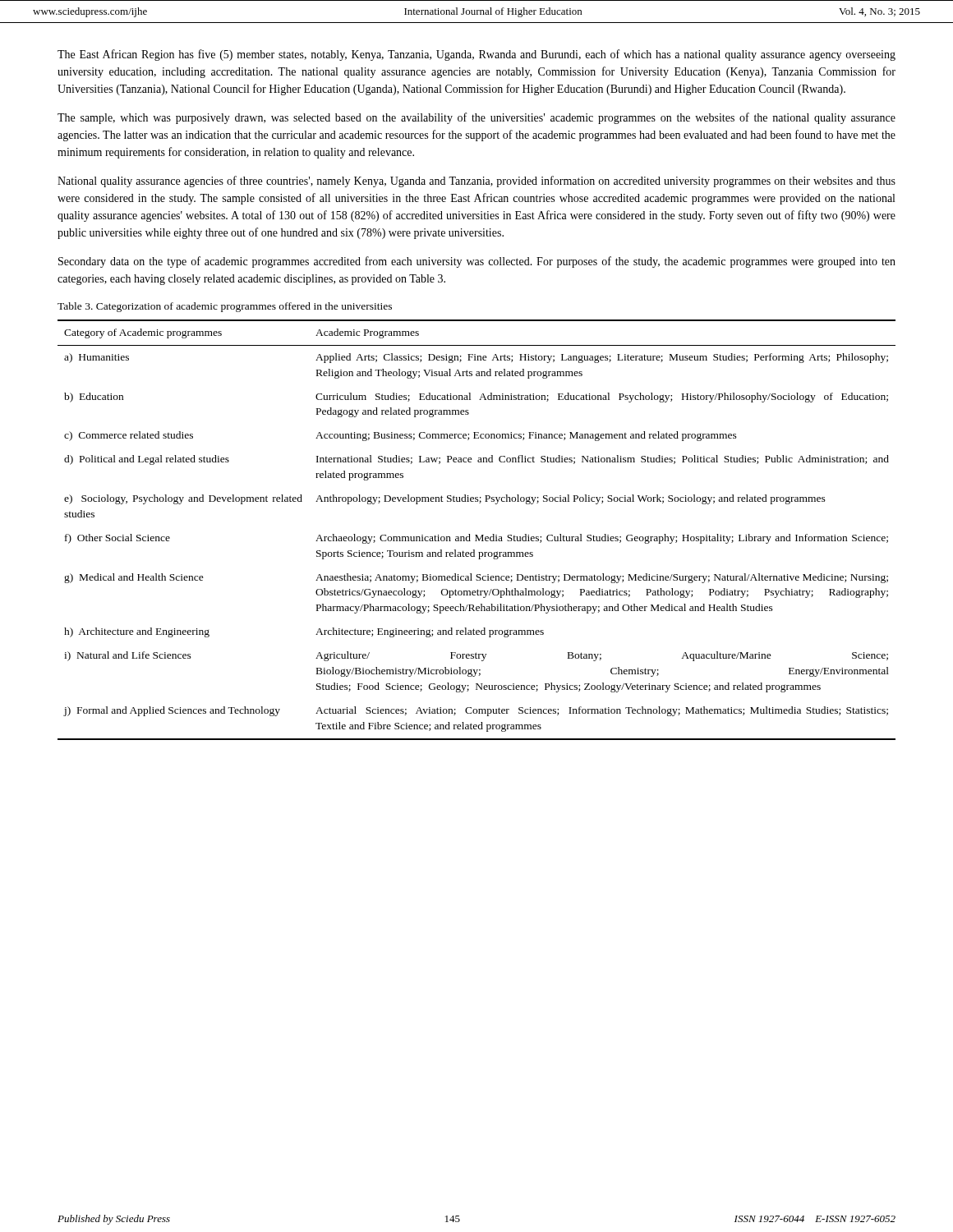Locate the element starting "Secondary data on"
This screenshot has width=953, height=1232.
point(476,270)
